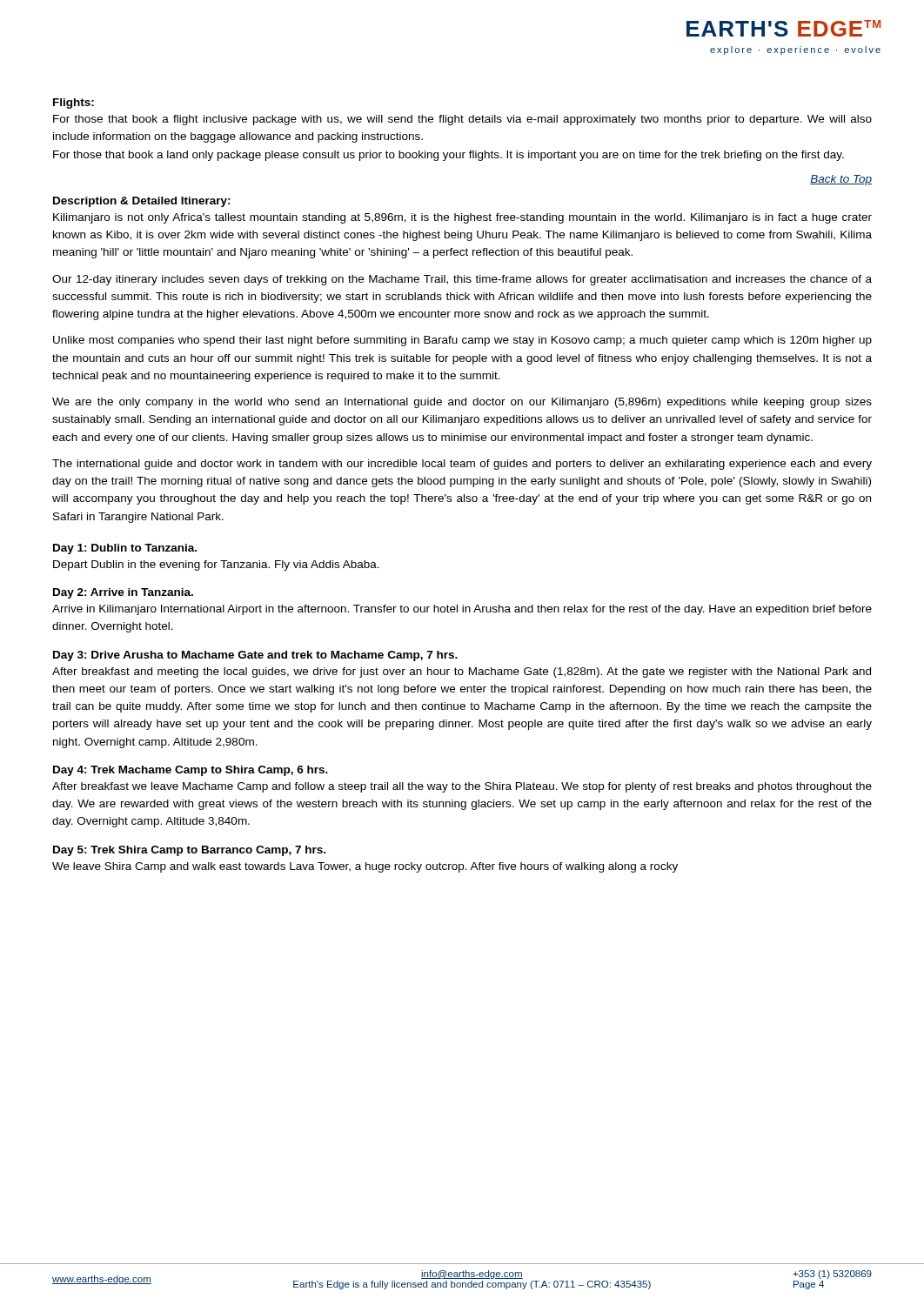Viewport: 924px width, 1305px height.
Task: Locate the text "Description & Detailed Itinerary:"
Action: click(142, 200)
